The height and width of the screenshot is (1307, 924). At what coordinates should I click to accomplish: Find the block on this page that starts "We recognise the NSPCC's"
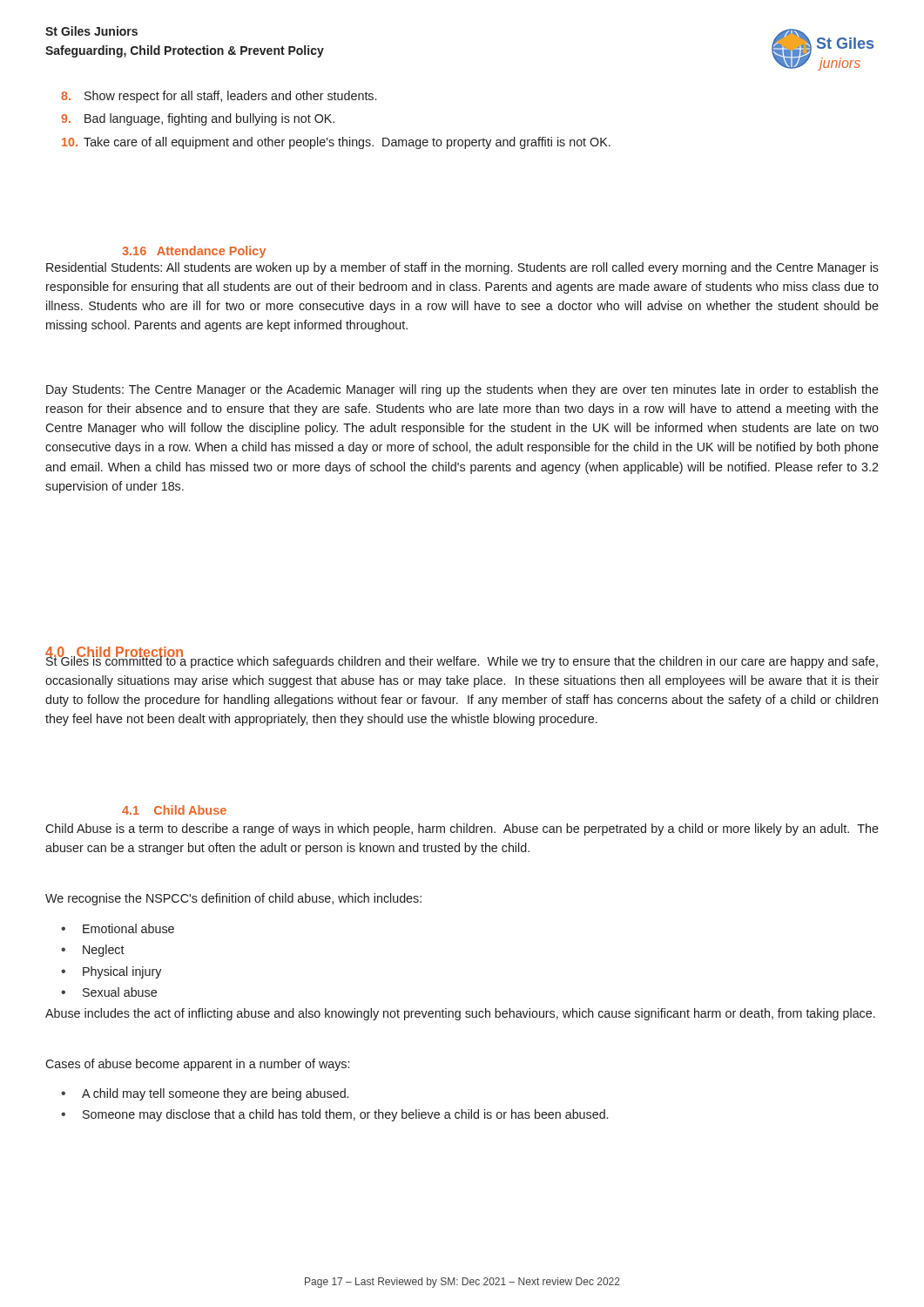(x=234, y=898)
